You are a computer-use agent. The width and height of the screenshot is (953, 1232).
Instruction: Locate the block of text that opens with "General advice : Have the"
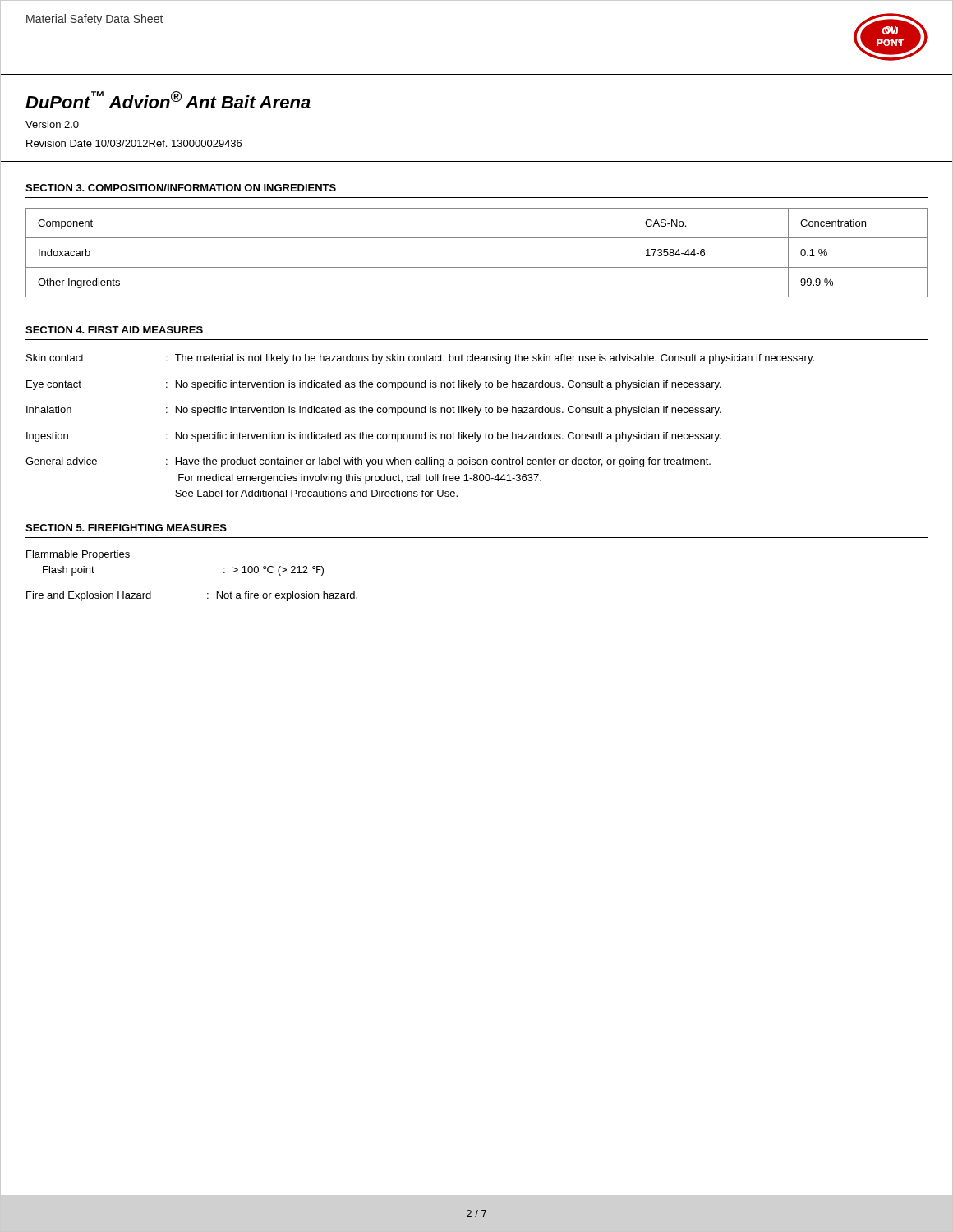tap(476, 477)
